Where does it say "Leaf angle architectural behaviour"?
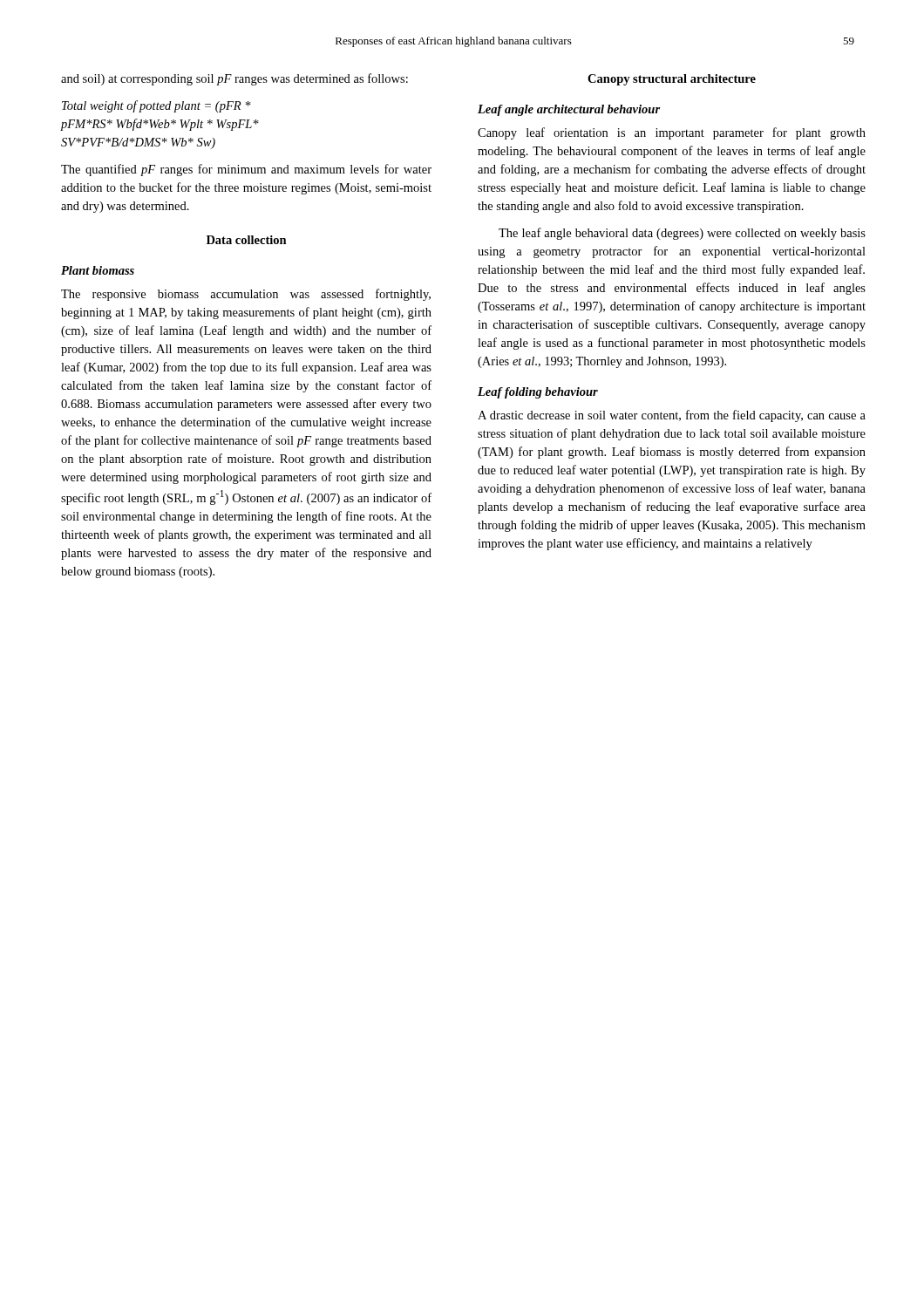 (x=569, y=109)
